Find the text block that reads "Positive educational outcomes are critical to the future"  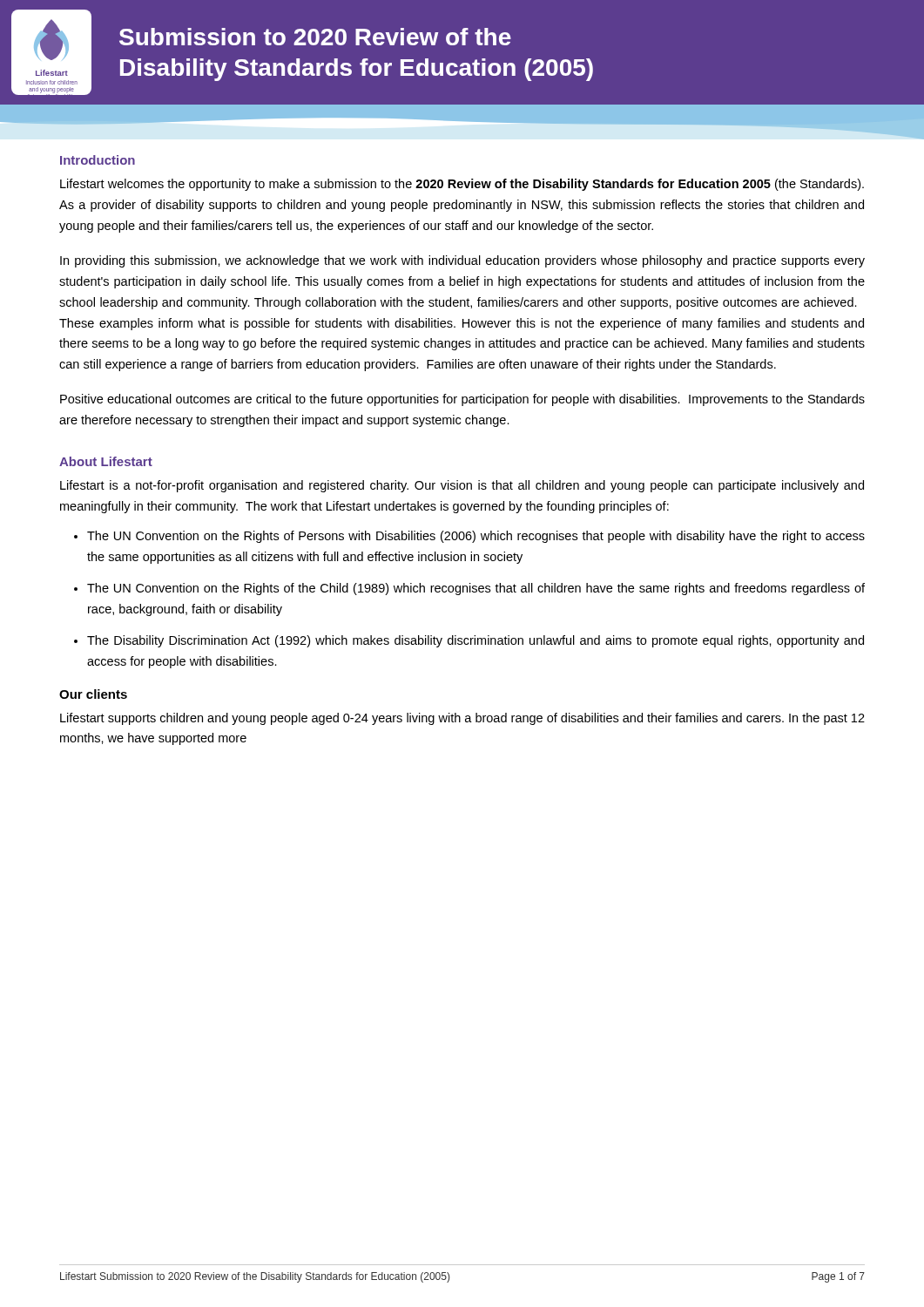(462, 410)
